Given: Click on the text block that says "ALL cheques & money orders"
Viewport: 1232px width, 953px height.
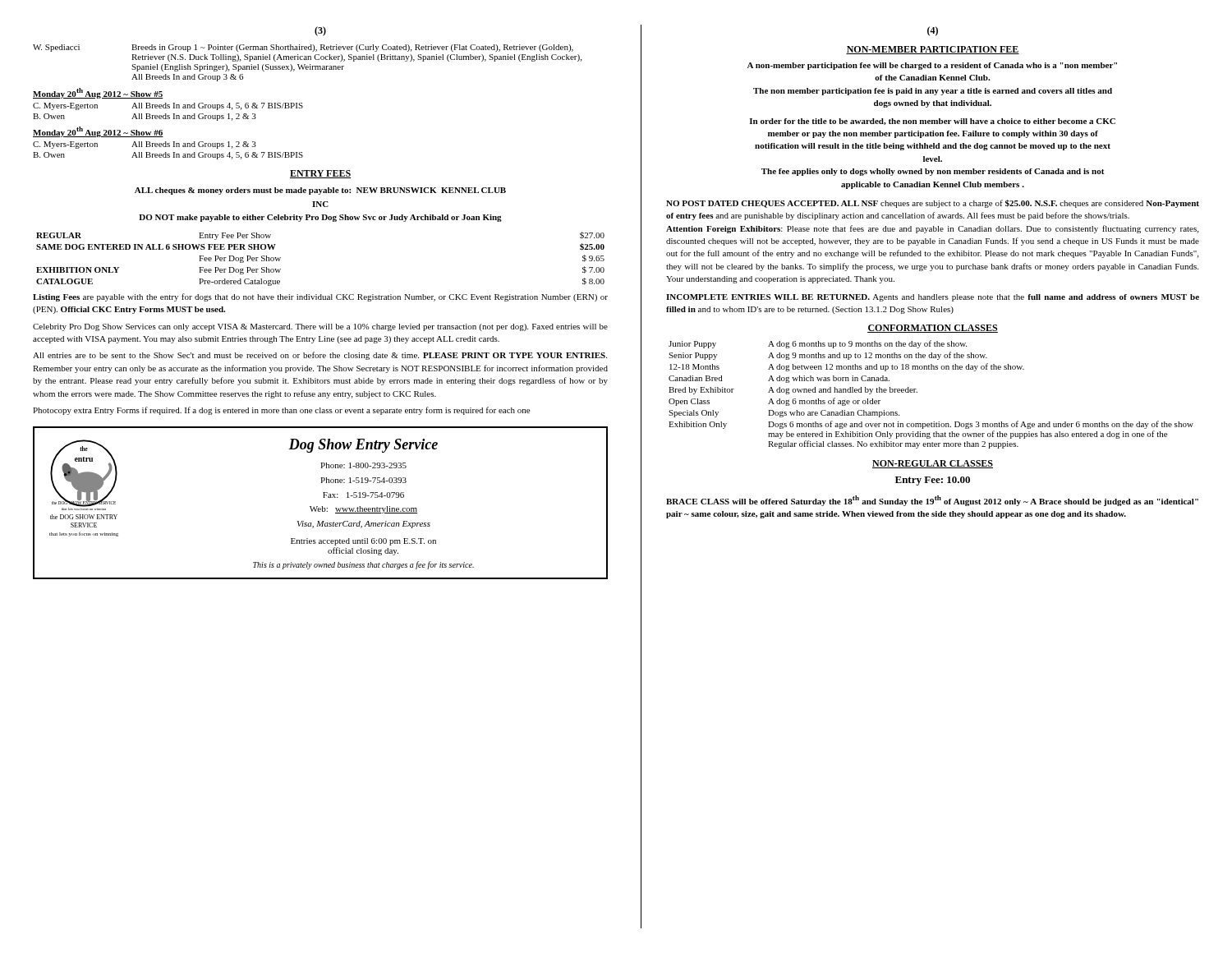Looking at the screenshot, I should [x=320, y=204].
